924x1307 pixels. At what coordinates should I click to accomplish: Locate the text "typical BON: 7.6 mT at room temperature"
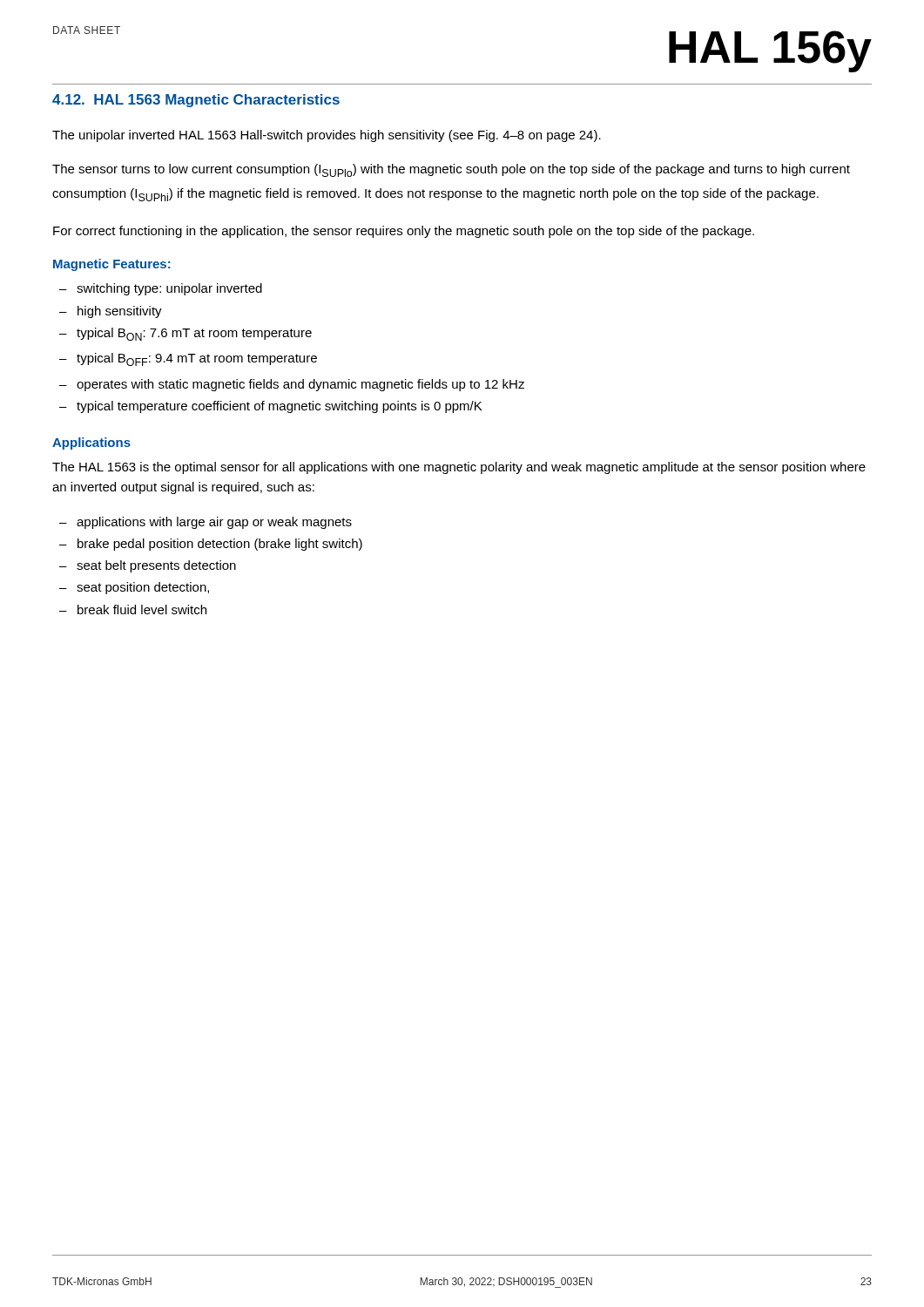194,334
